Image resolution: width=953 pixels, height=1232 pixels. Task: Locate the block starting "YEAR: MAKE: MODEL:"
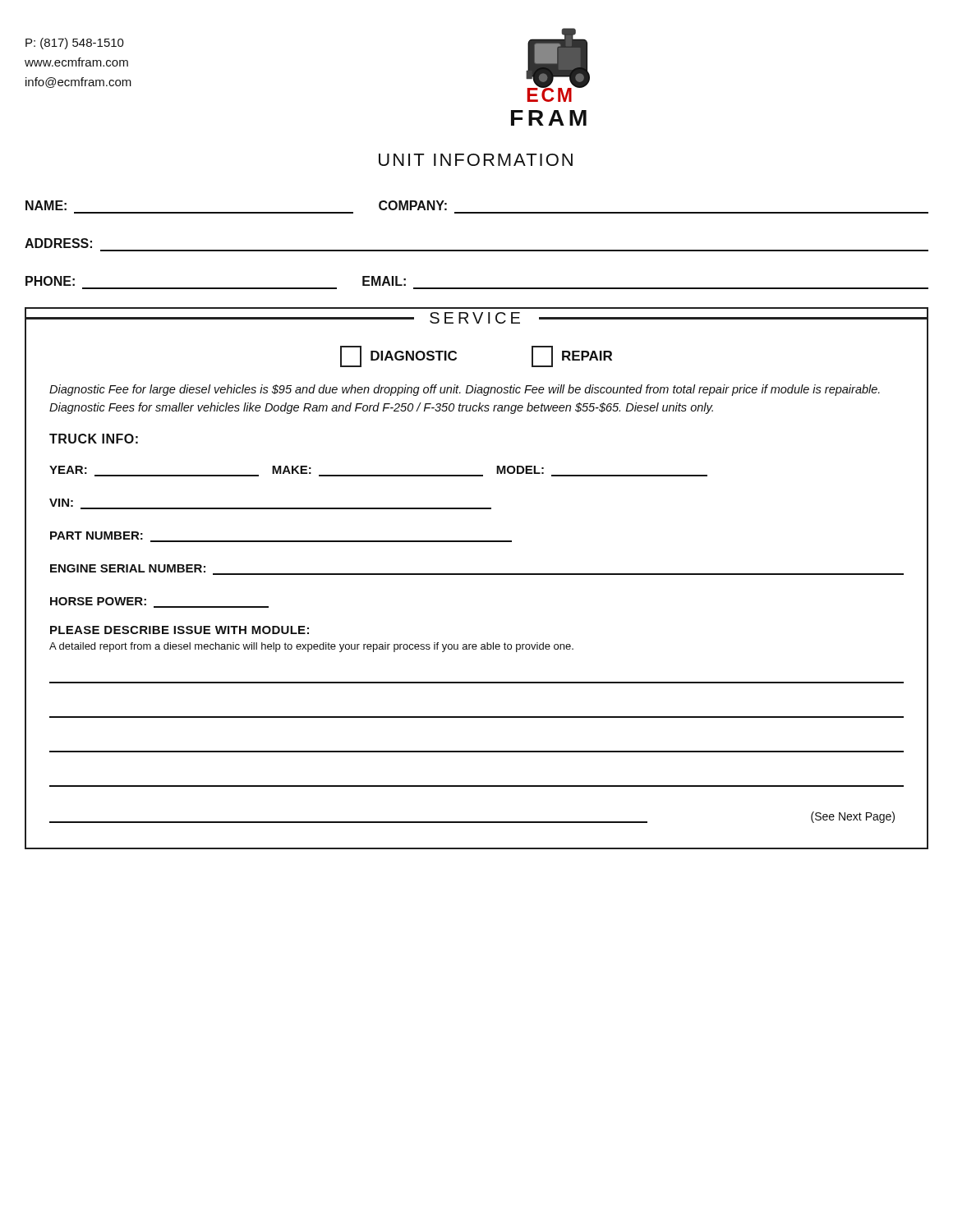coord(378,467)
